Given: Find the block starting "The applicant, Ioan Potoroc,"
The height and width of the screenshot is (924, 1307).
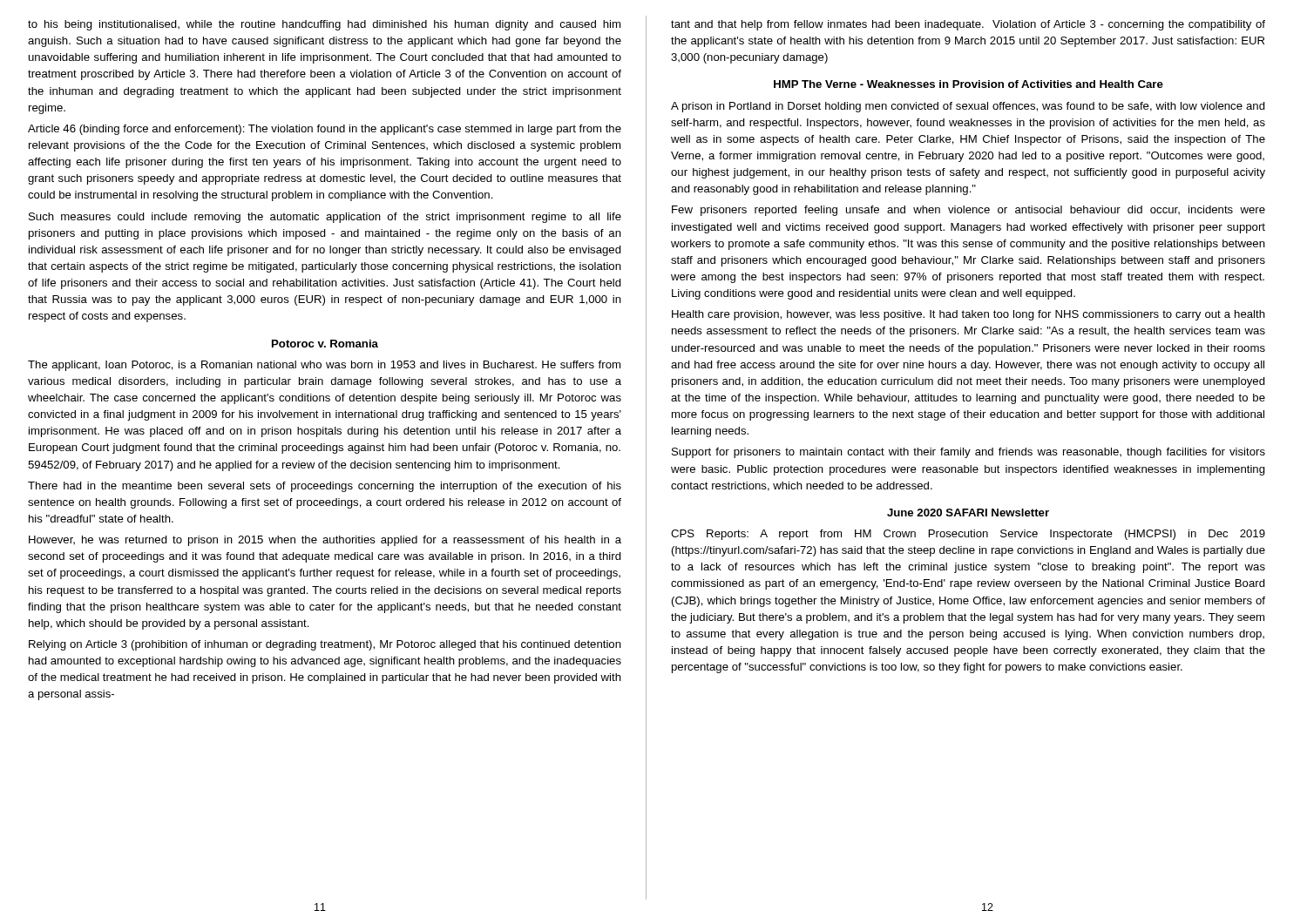Looking at the screenshot, I should tap(325, 529).
